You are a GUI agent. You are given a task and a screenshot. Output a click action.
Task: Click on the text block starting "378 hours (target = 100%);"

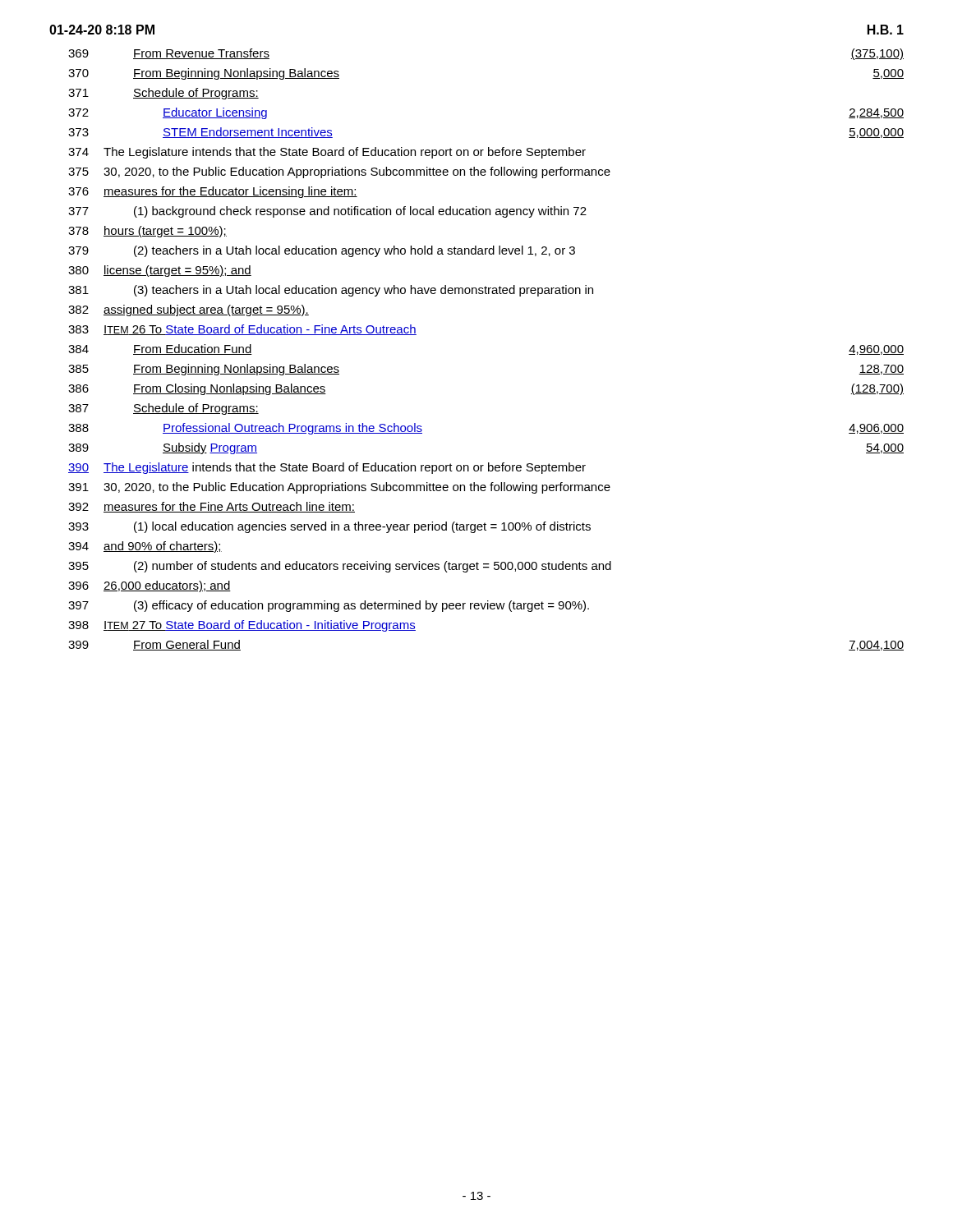[x=147, y=232]
